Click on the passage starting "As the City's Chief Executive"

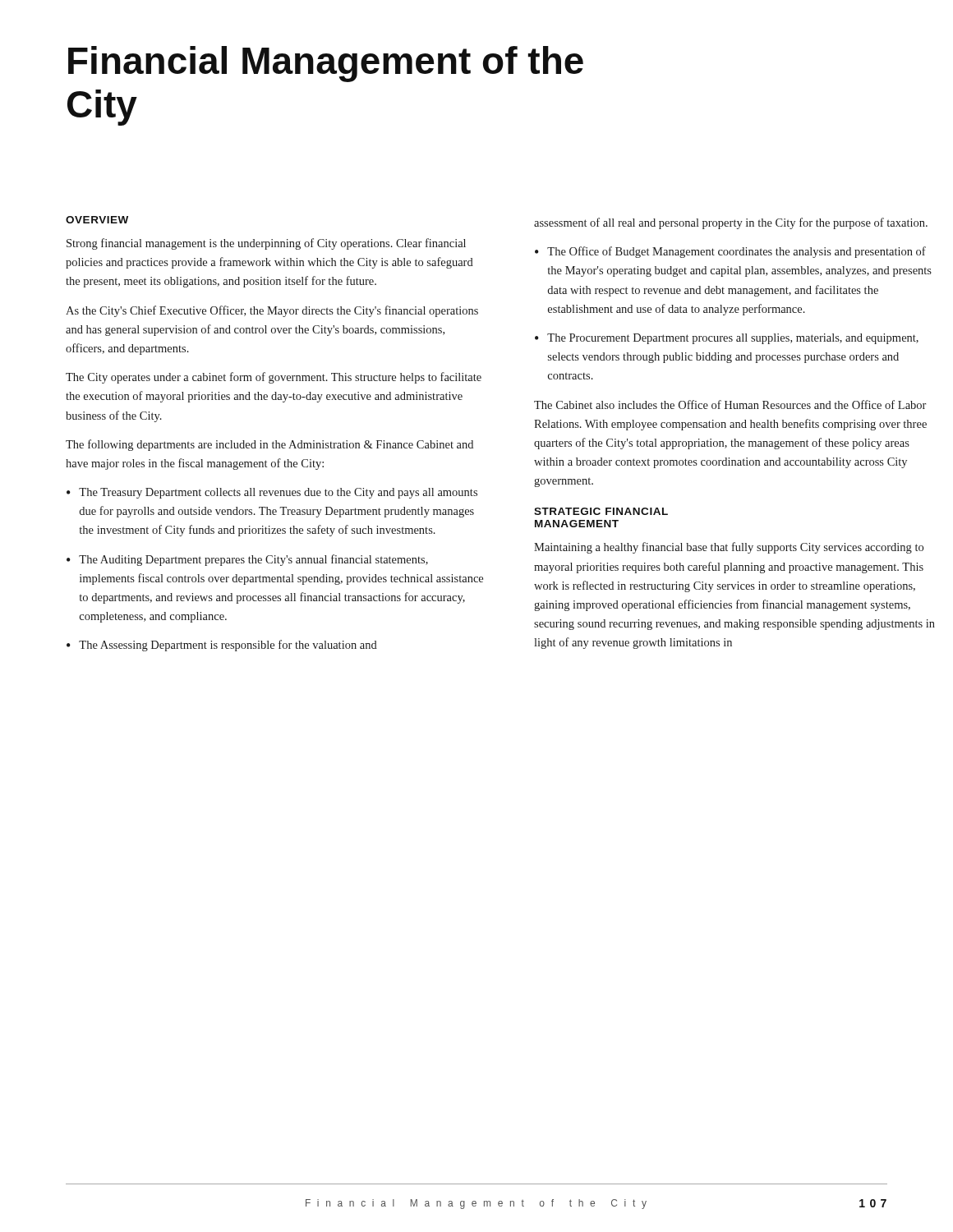pos(272,329)
